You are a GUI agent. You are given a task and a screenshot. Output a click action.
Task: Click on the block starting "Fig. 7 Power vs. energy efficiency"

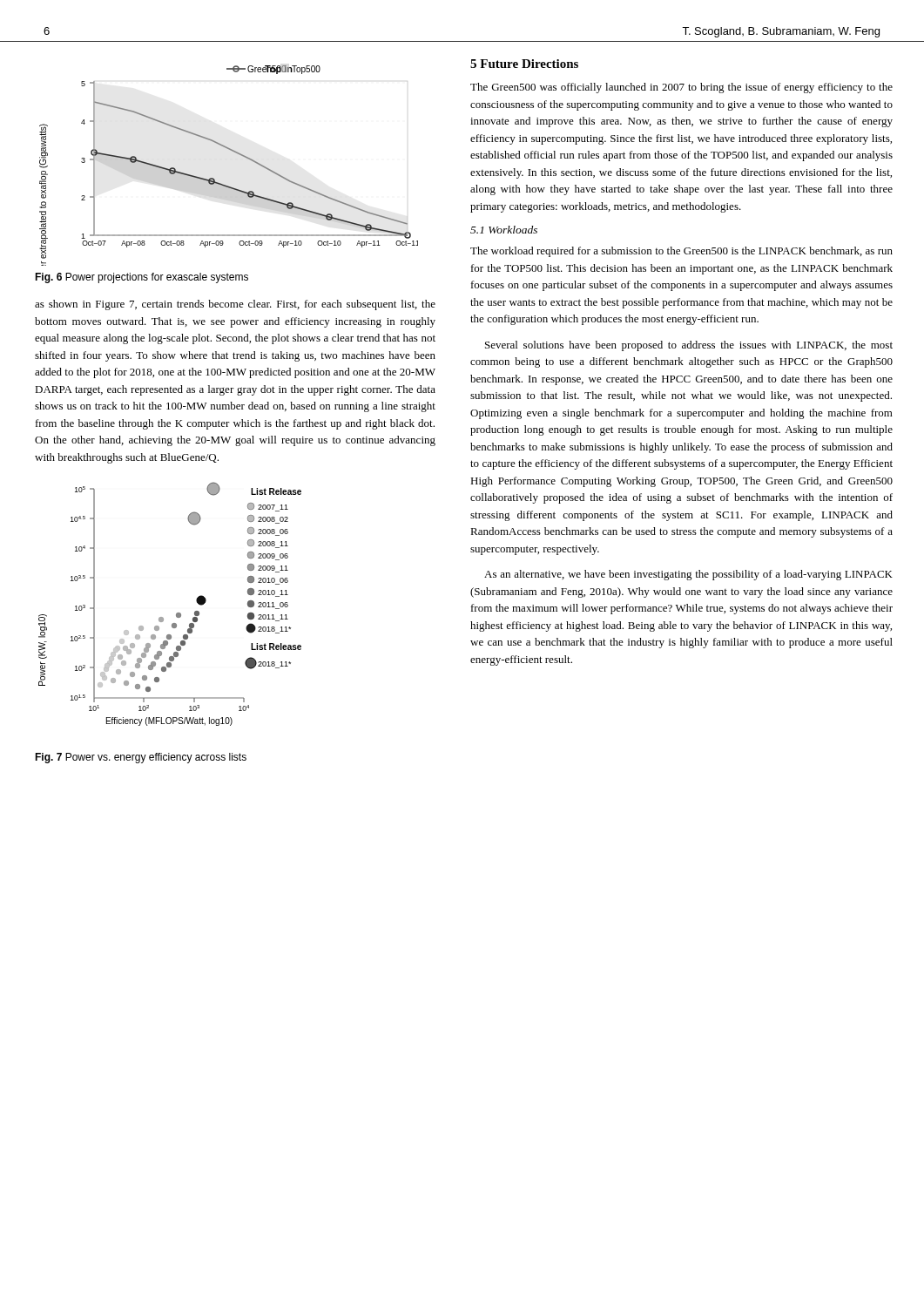tap(141, 757)
